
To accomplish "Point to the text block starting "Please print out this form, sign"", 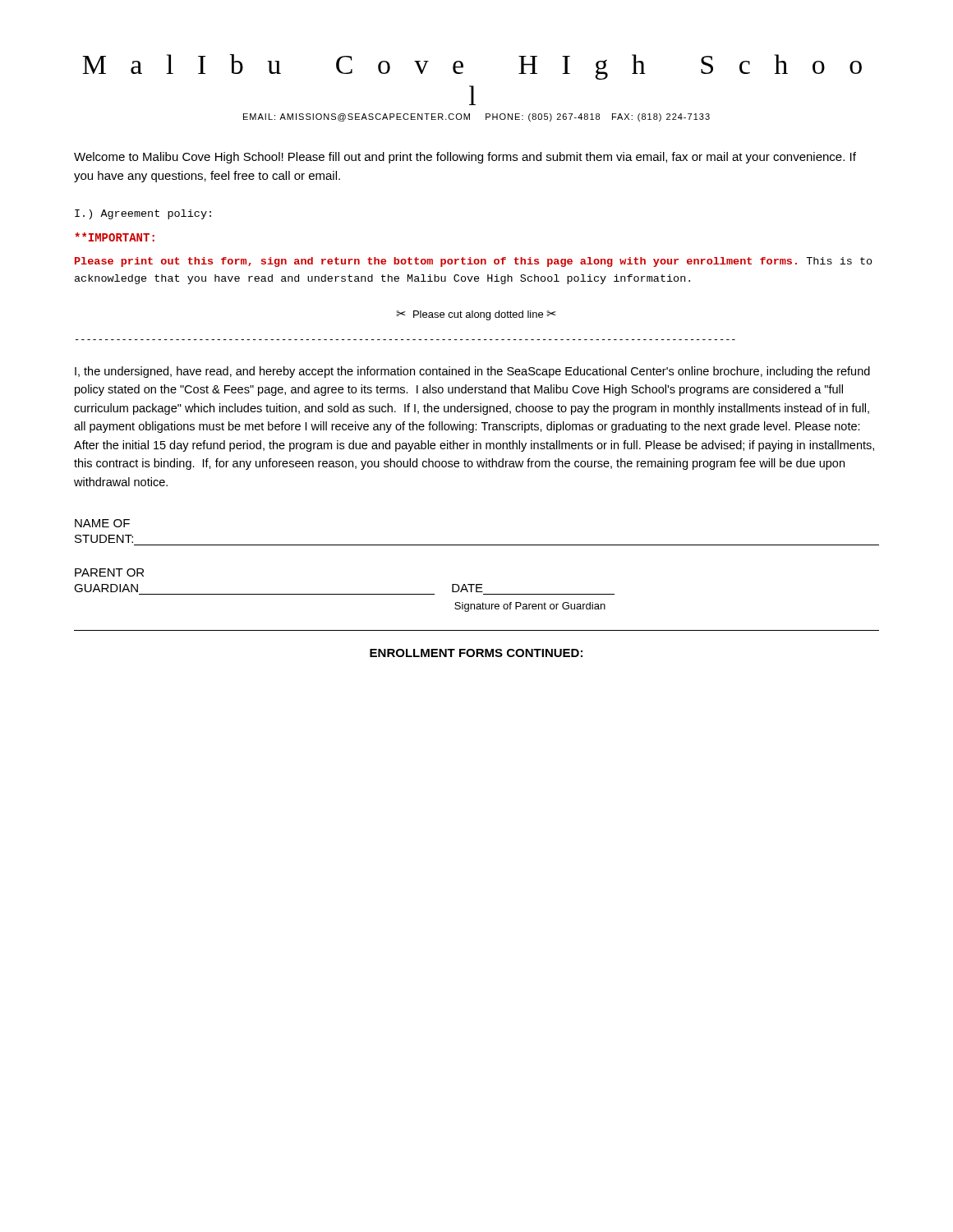I will click(x=473, y=270).
